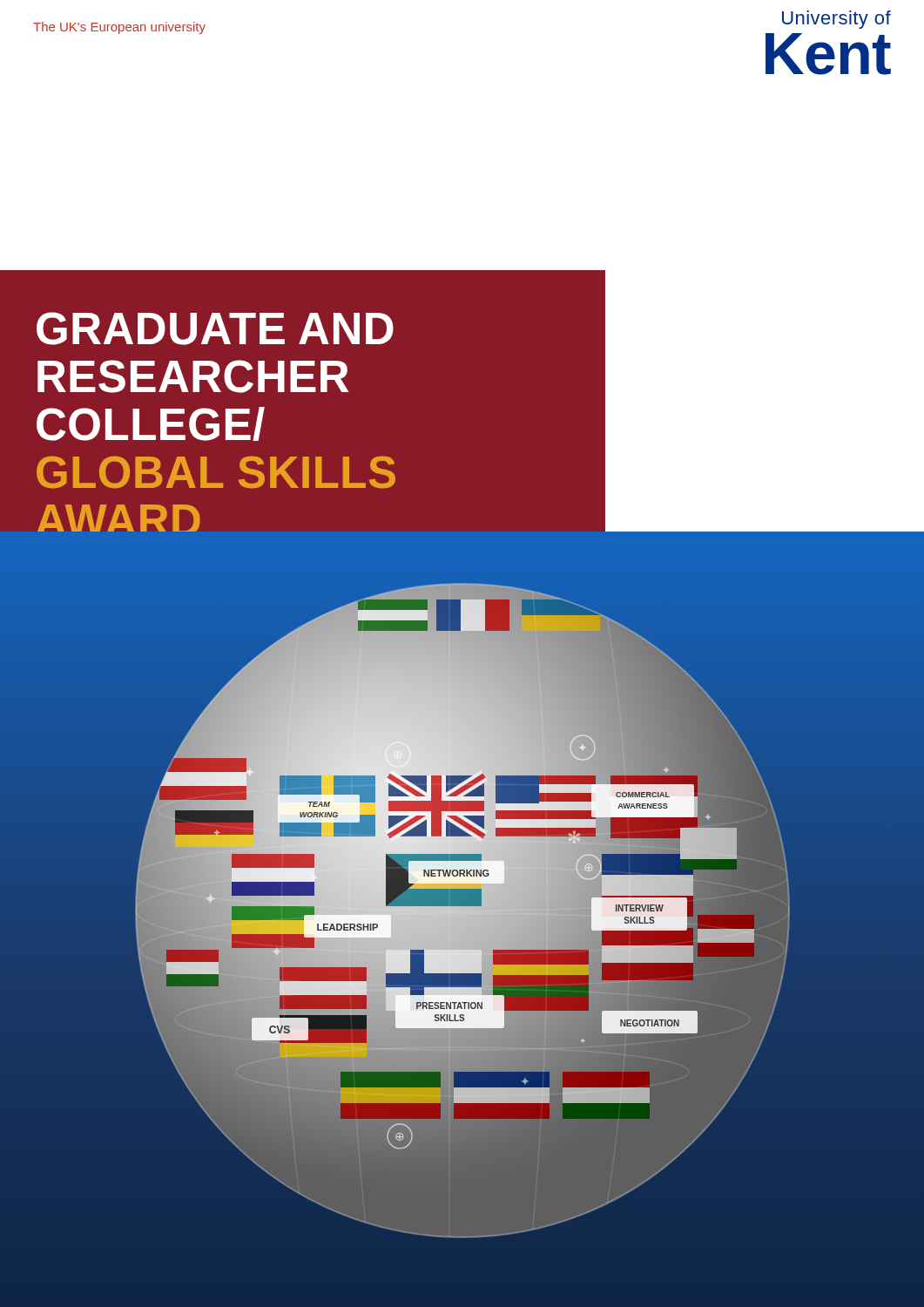Locate the illustration
The height and width of the screenshot is (1307, 924).
click(462, 919)
